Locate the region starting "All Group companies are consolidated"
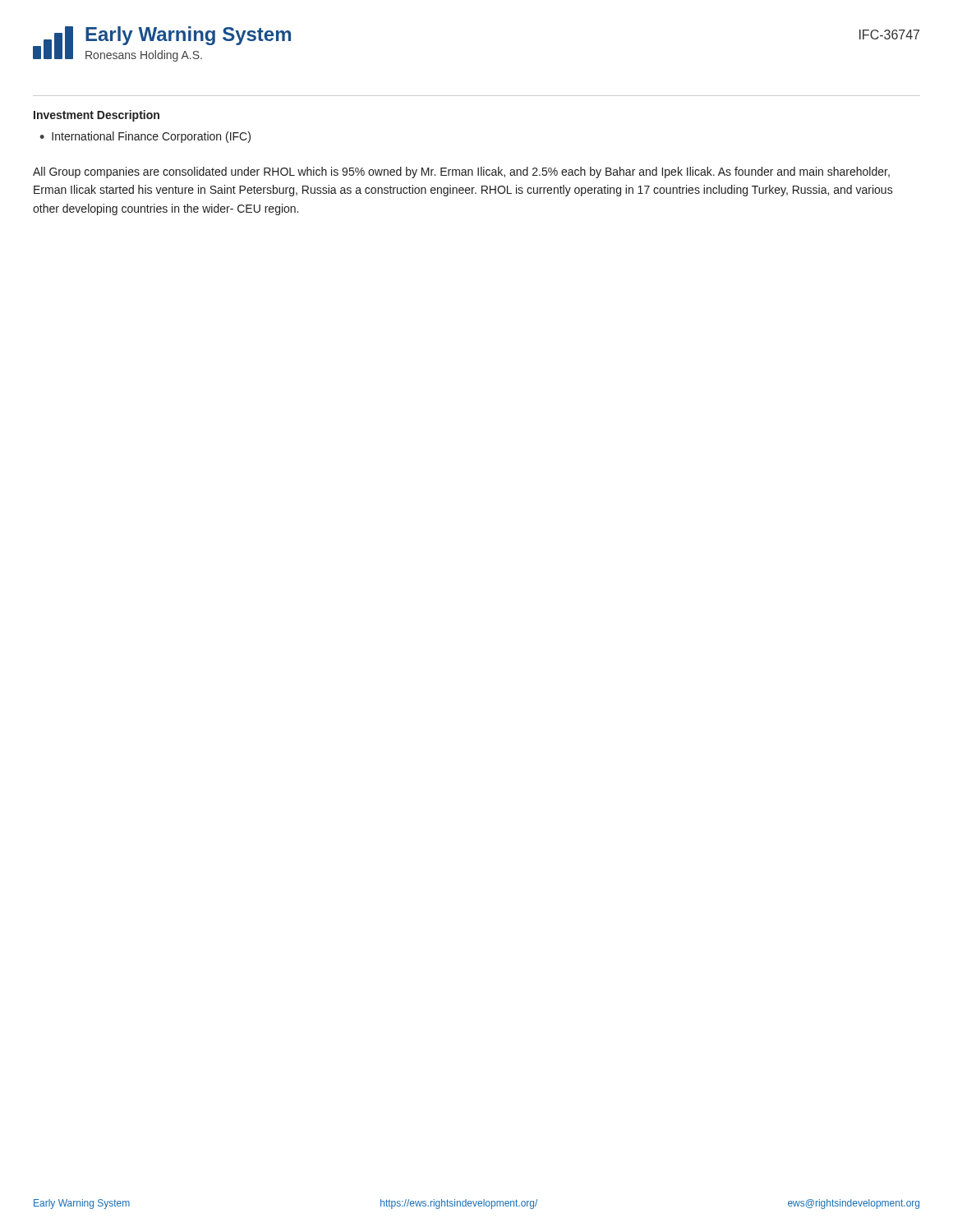 point(463,190)
